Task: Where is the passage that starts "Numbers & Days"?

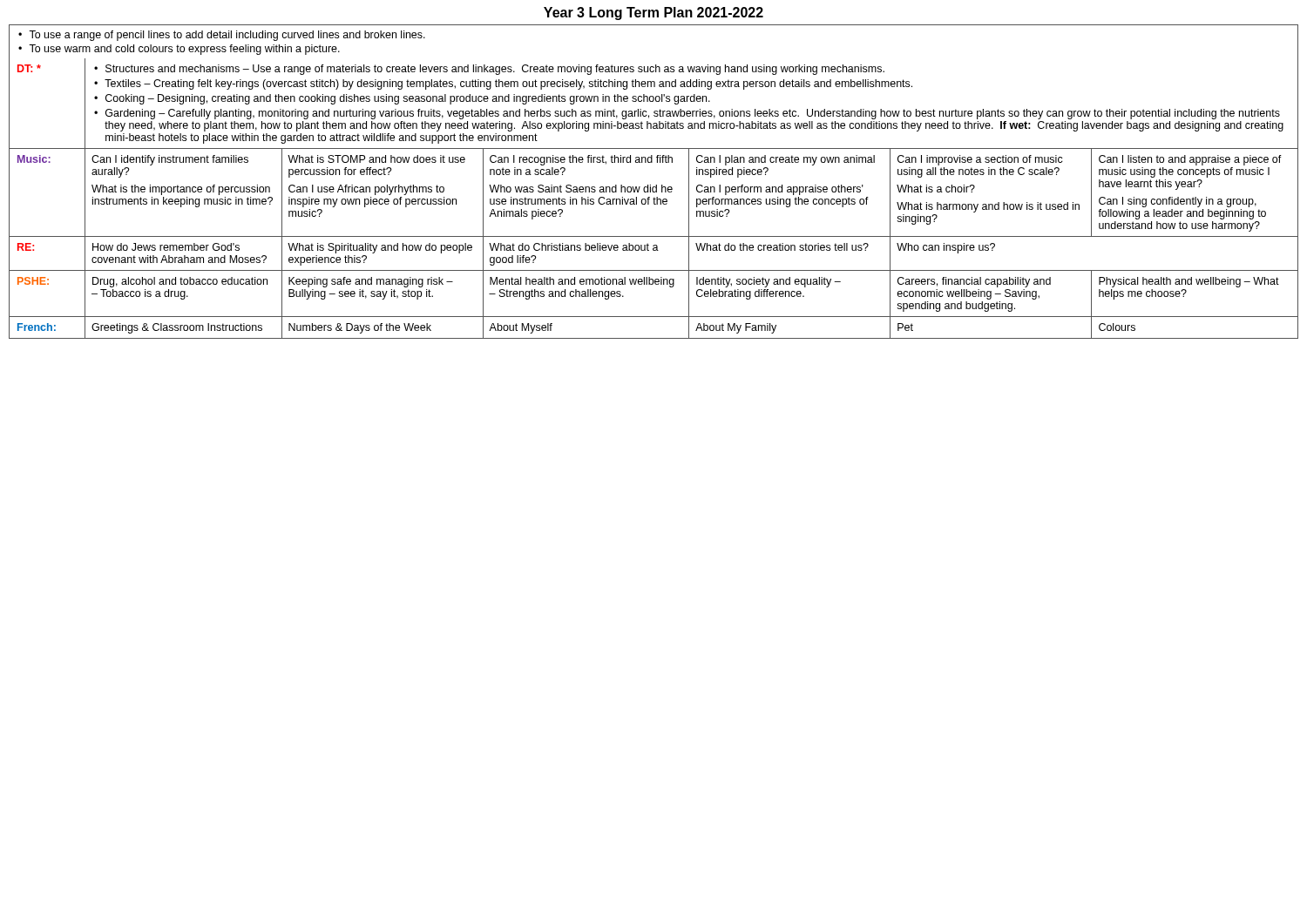Action: pyautogui.click(x=360, y=327)
